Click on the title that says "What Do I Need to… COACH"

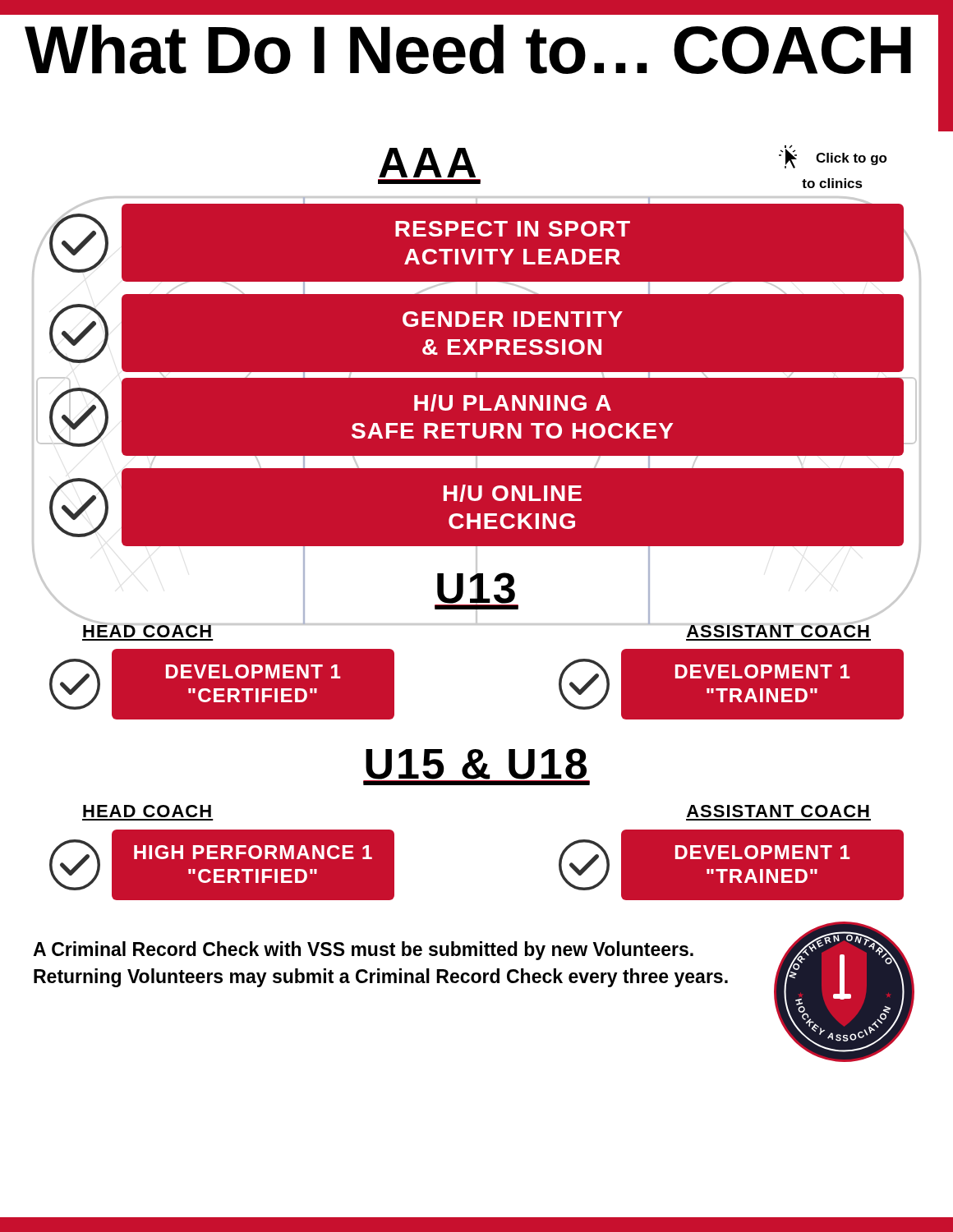click(x=470, y=50)
